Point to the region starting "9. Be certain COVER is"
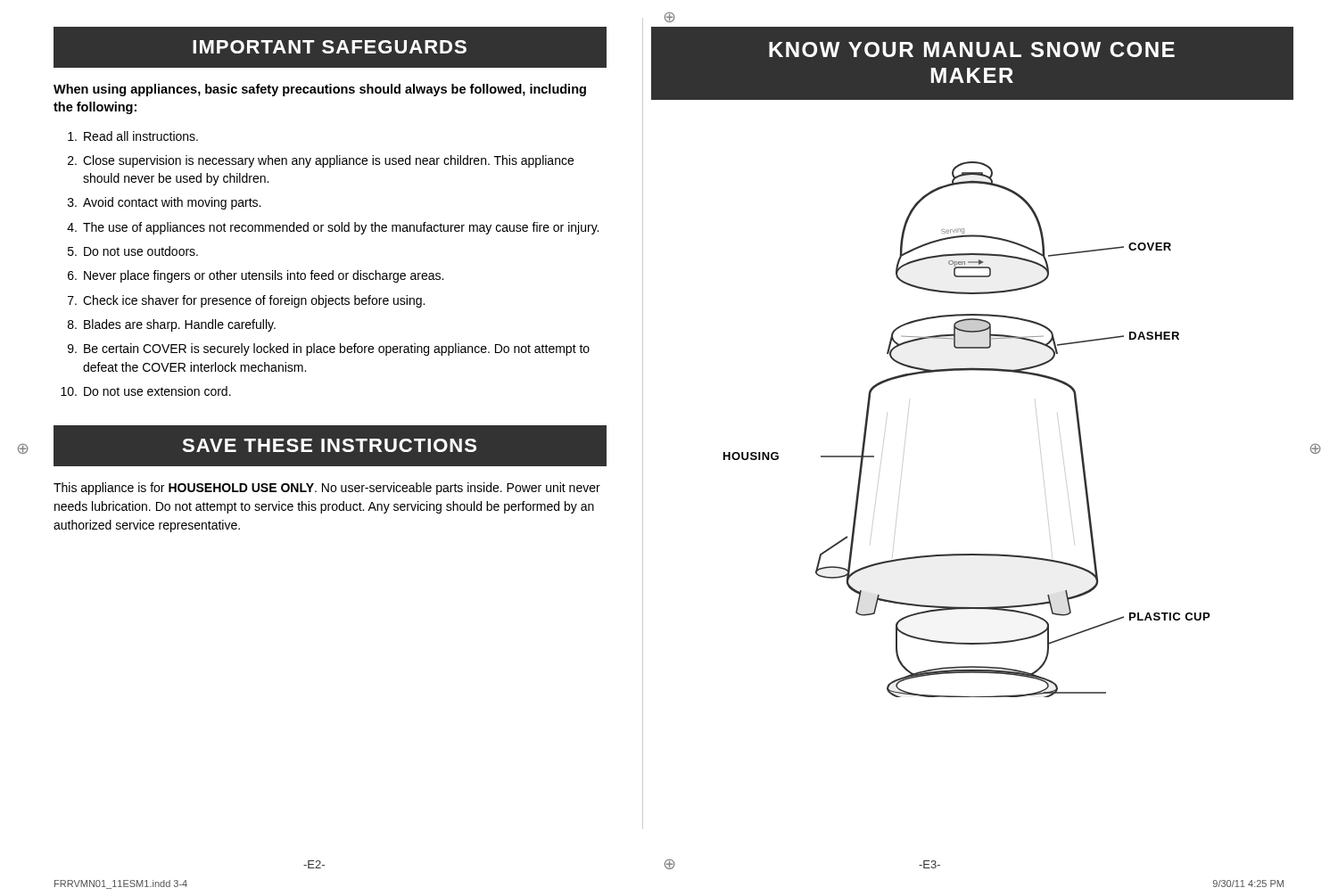Viewport: 1338px width, 896px height. click(x=332, y=358)
